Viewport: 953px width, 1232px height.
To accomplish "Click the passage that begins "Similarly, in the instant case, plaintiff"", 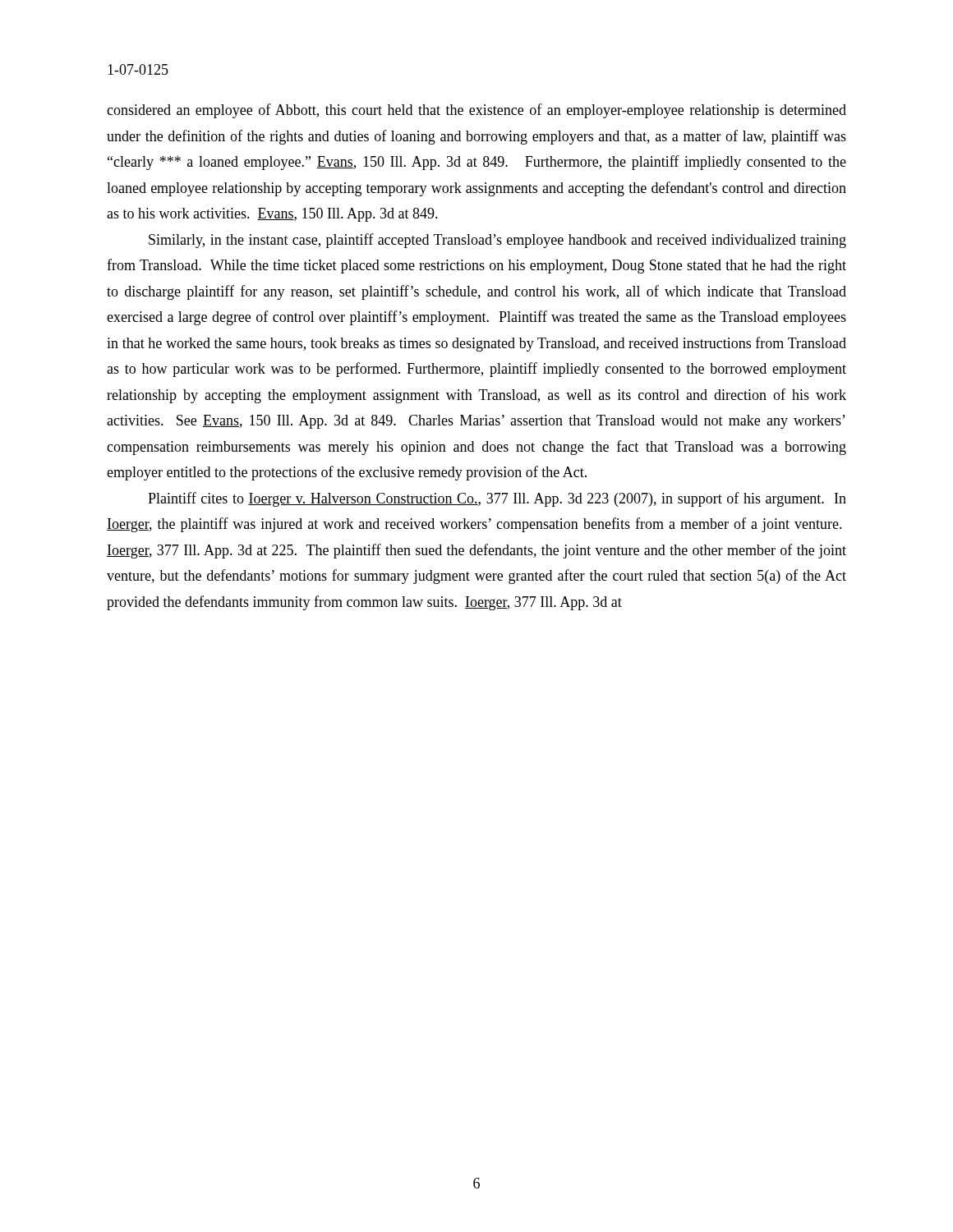I will pos(476,356).
